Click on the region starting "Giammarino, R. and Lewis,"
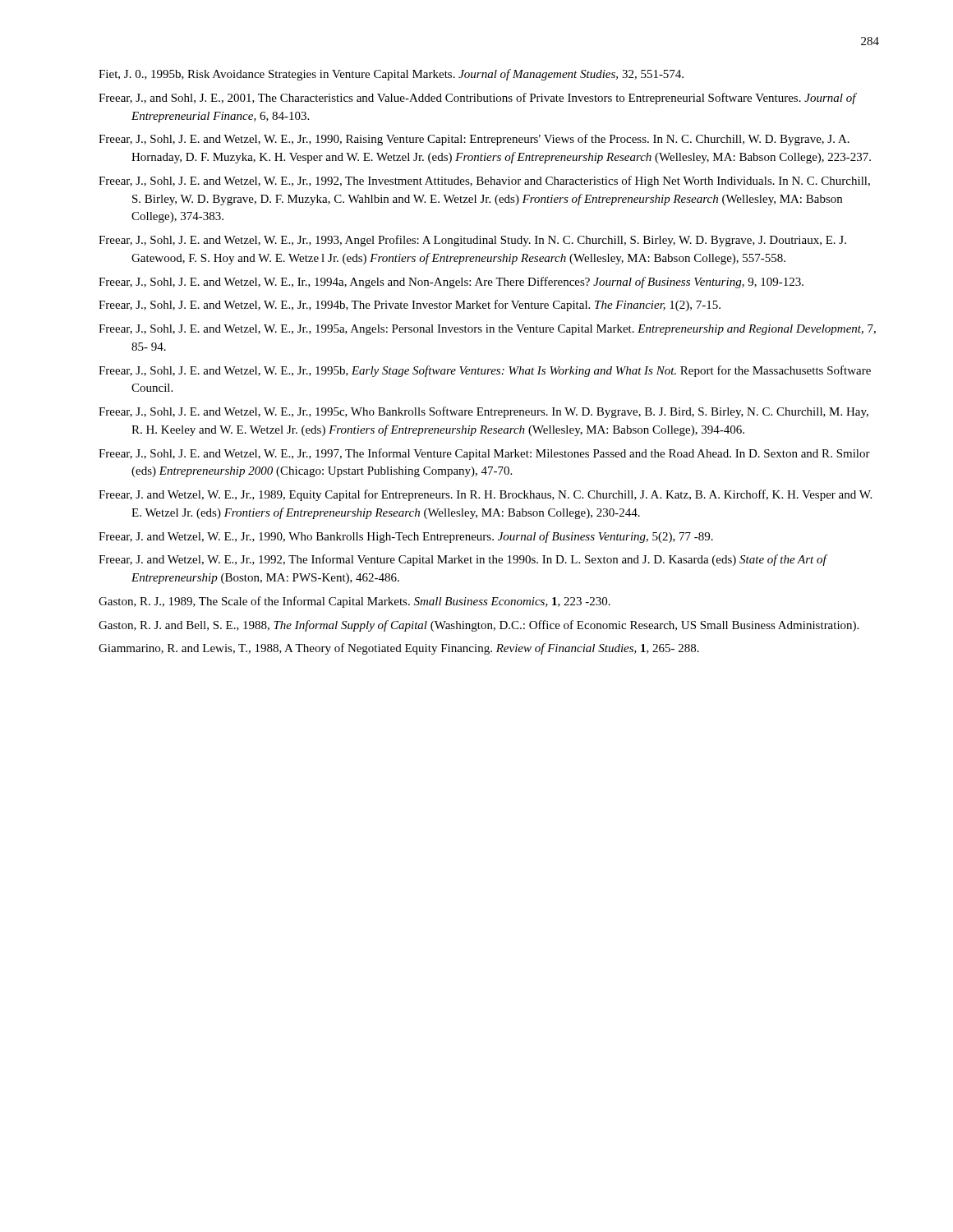953x1232 pixels. (399, 648)
